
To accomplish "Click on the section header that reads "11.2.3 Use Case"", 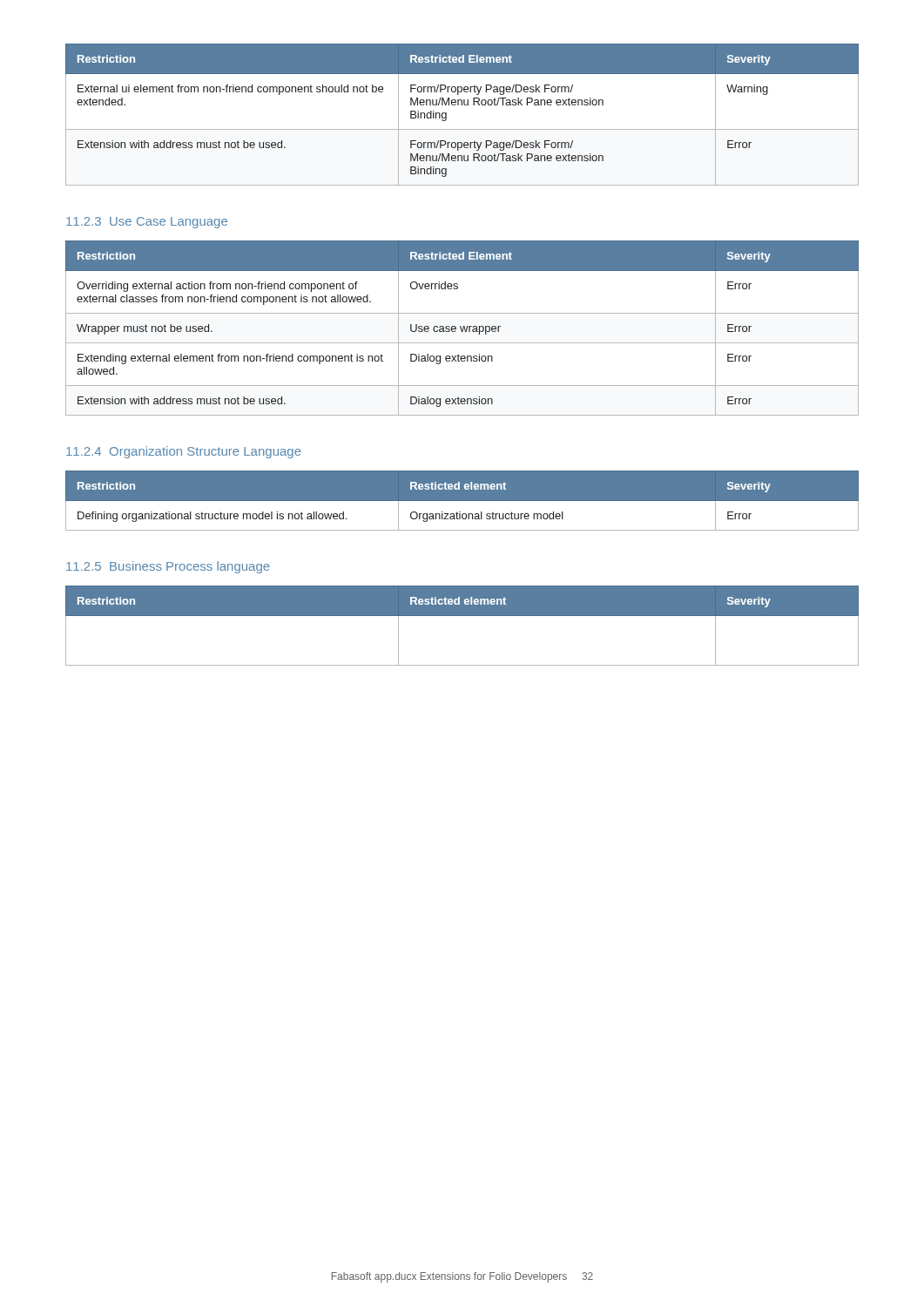I will pos(147,221).
